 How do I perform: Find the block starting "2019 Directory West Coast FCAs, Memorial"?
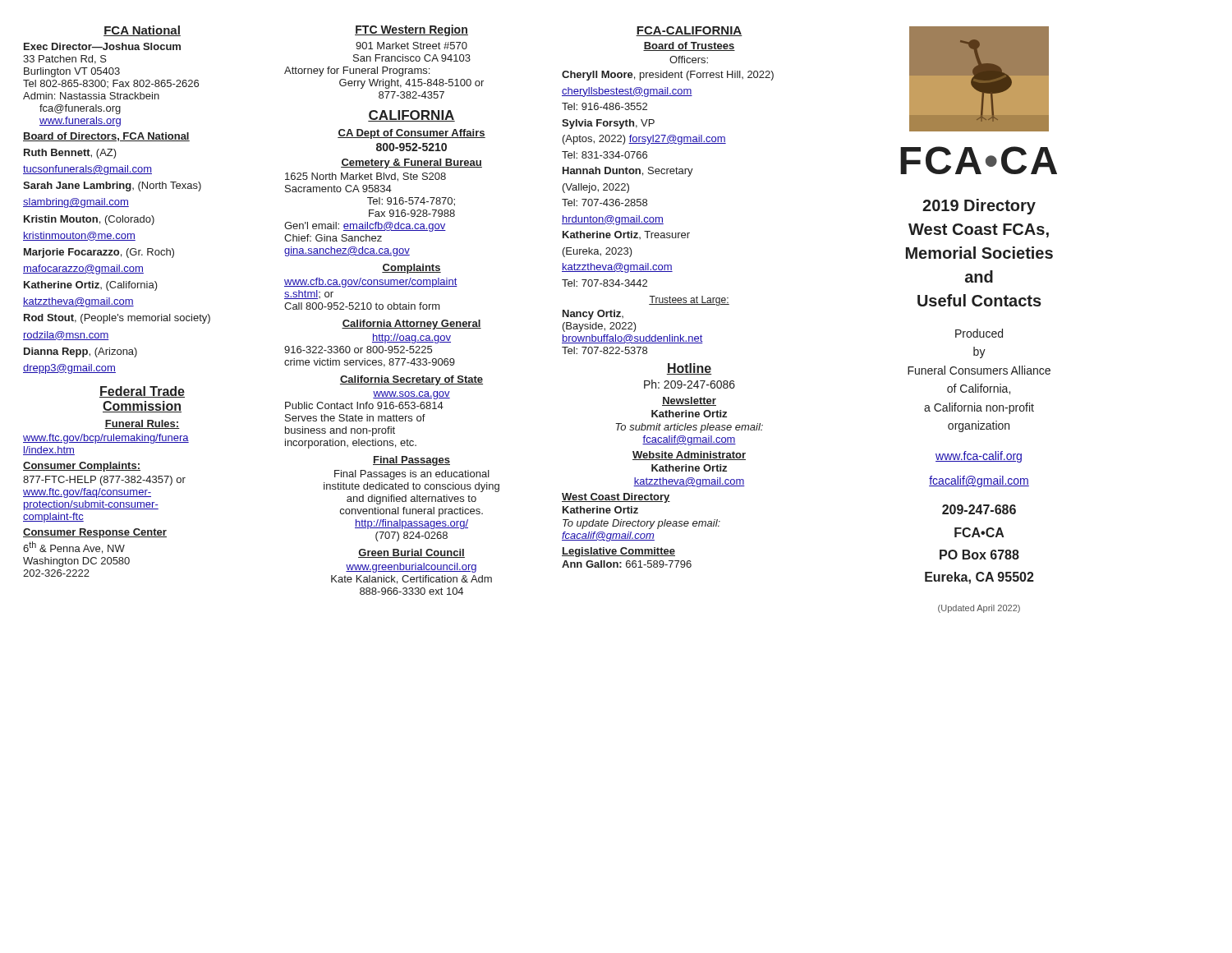click(979, 253)
